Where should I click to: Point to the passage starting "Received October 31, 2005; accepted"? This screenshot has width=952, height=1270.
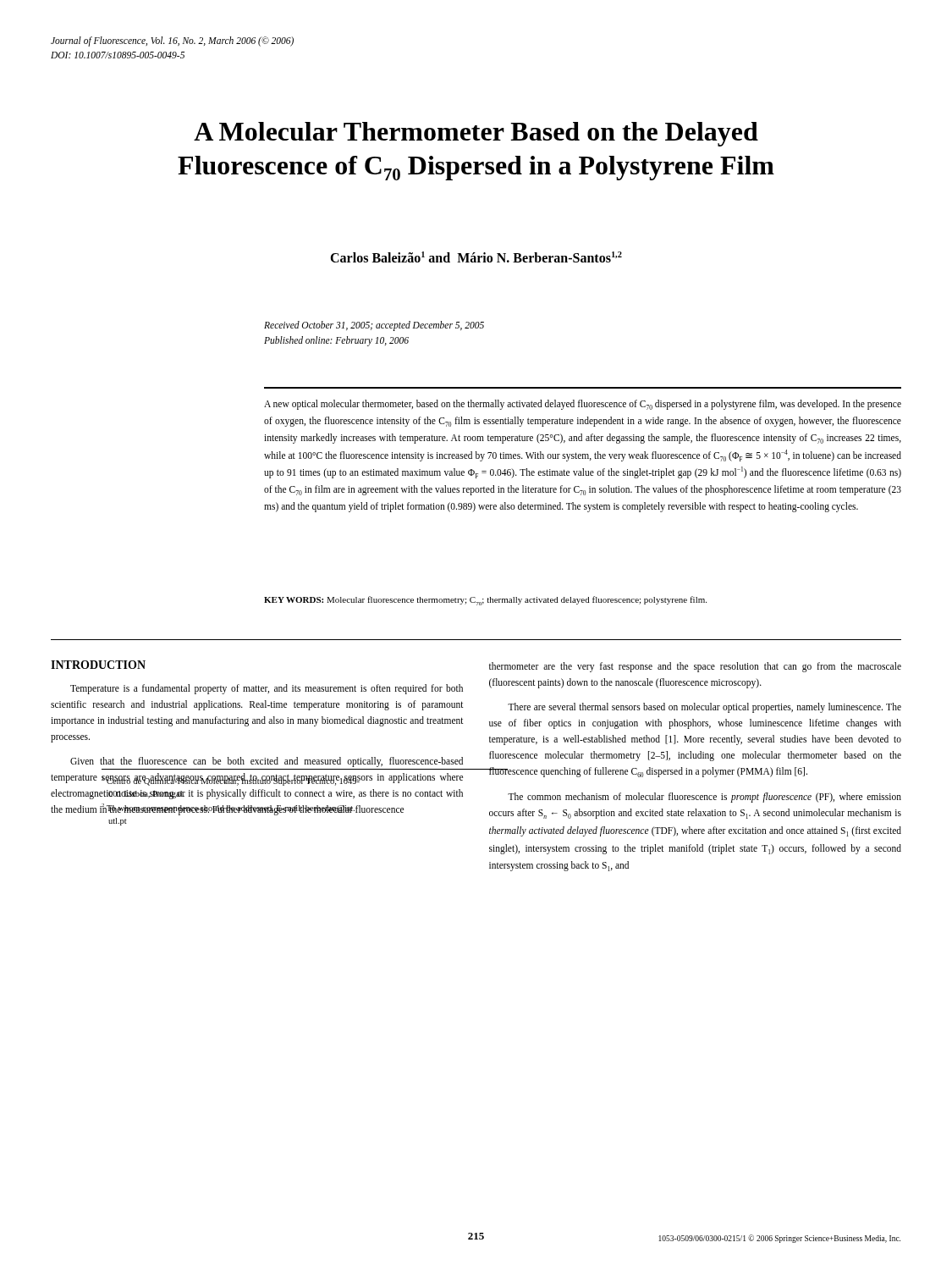(x=374, y=326)
